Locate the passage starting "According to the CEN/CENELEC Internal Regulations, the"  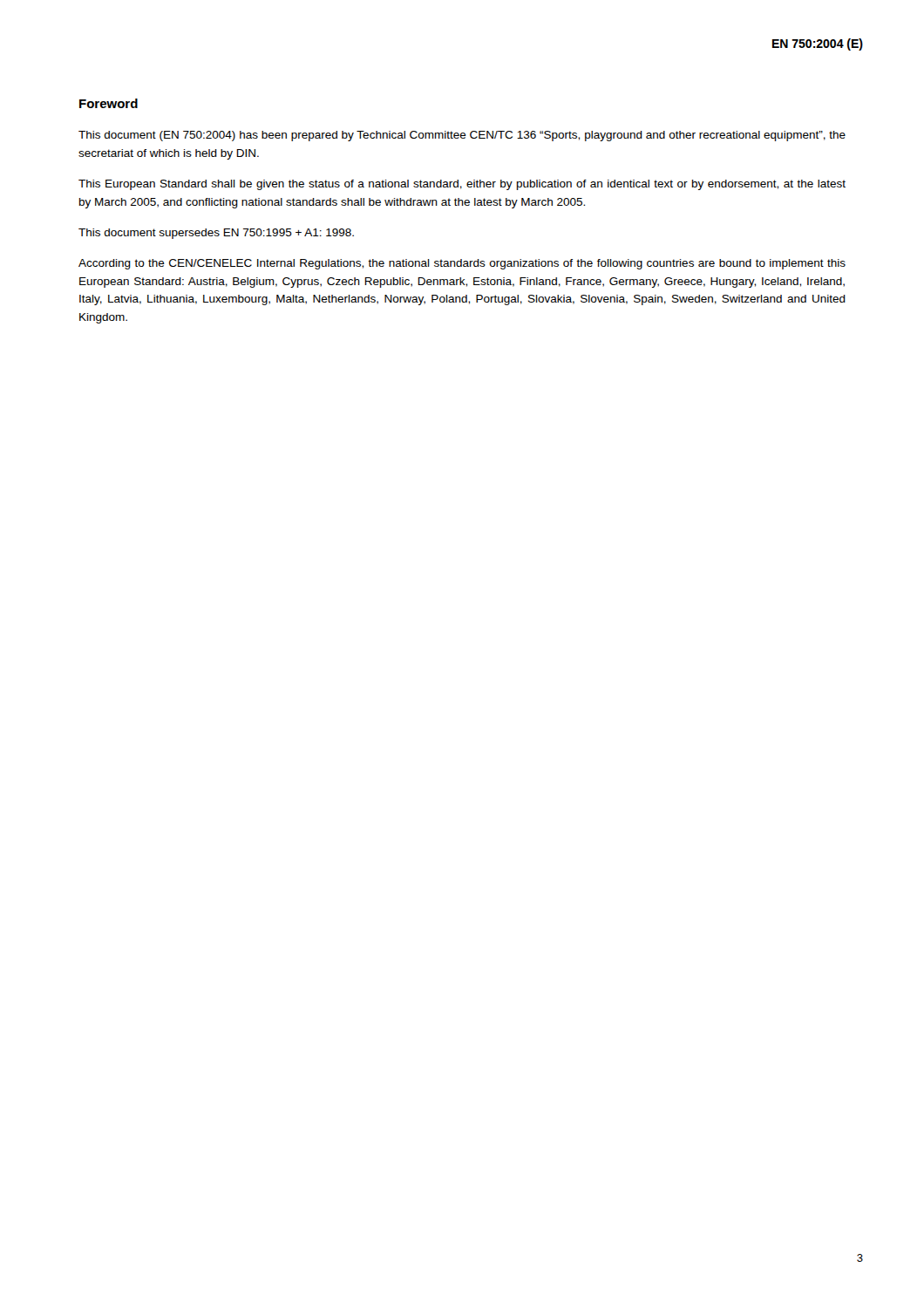tap(462, 290)
